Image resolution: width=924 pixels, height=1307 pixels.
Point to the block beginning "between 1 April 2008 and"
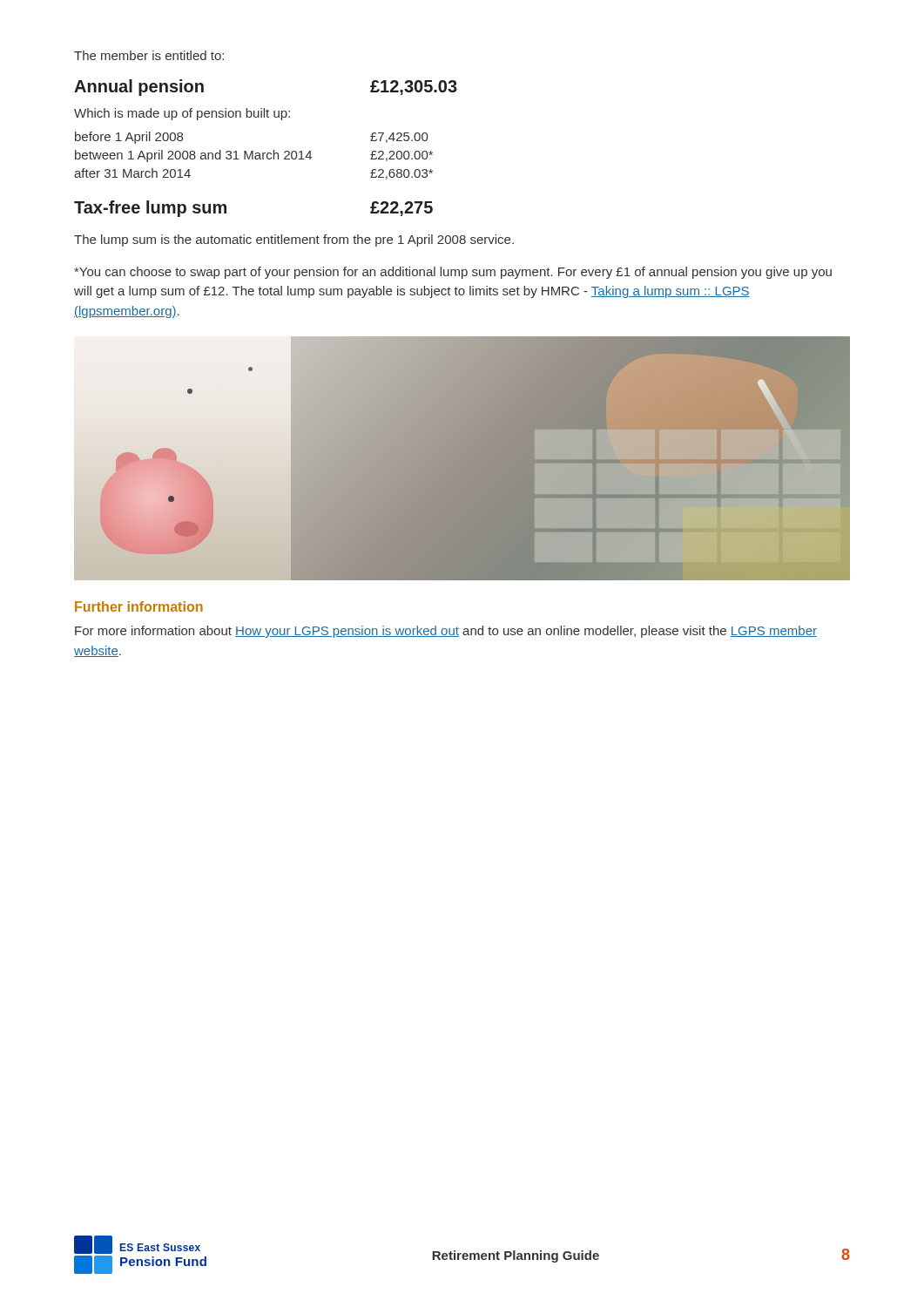254,156
